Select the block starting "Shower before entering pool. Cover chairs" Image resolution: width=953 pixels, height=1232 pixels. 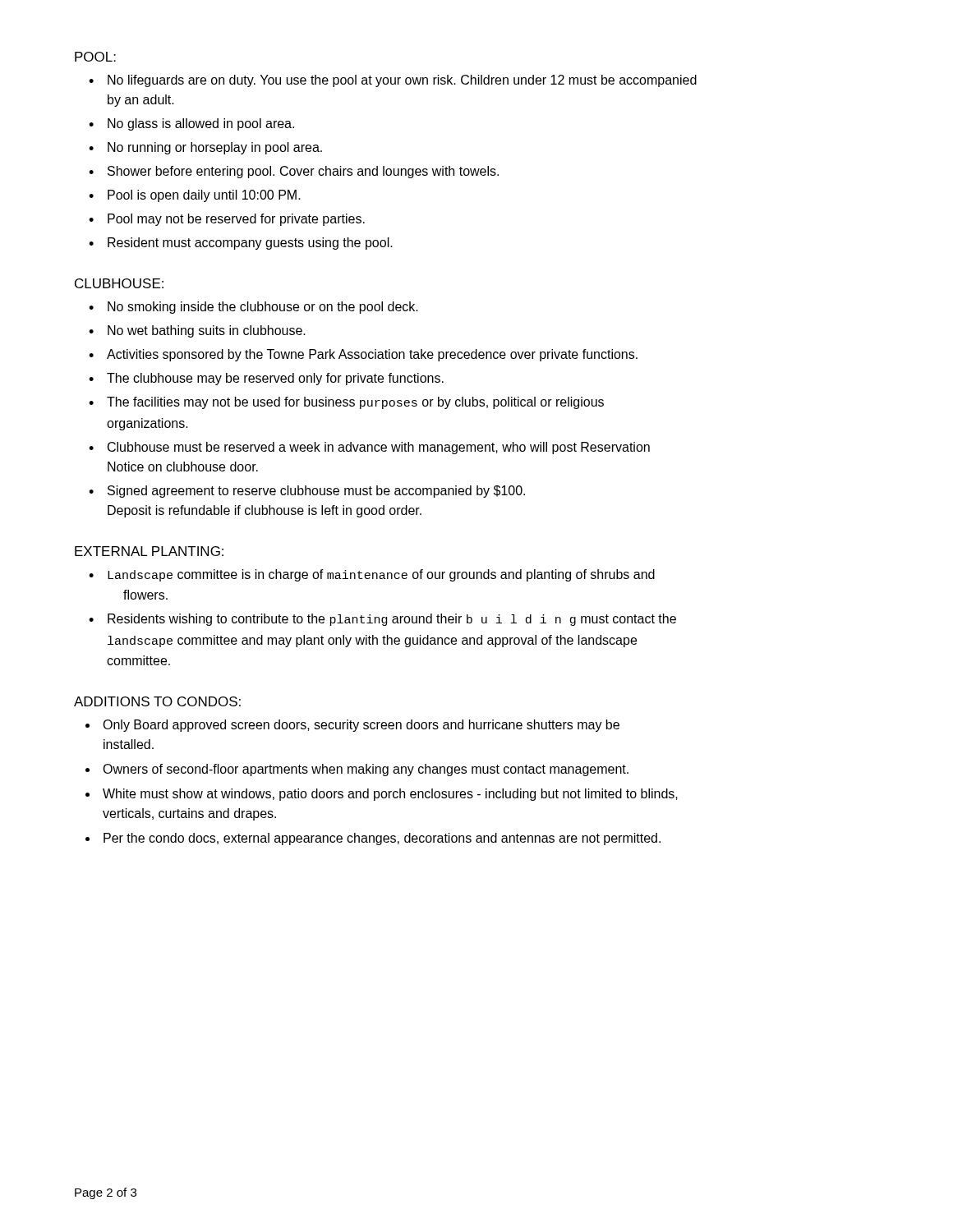(x=303, y=171)
